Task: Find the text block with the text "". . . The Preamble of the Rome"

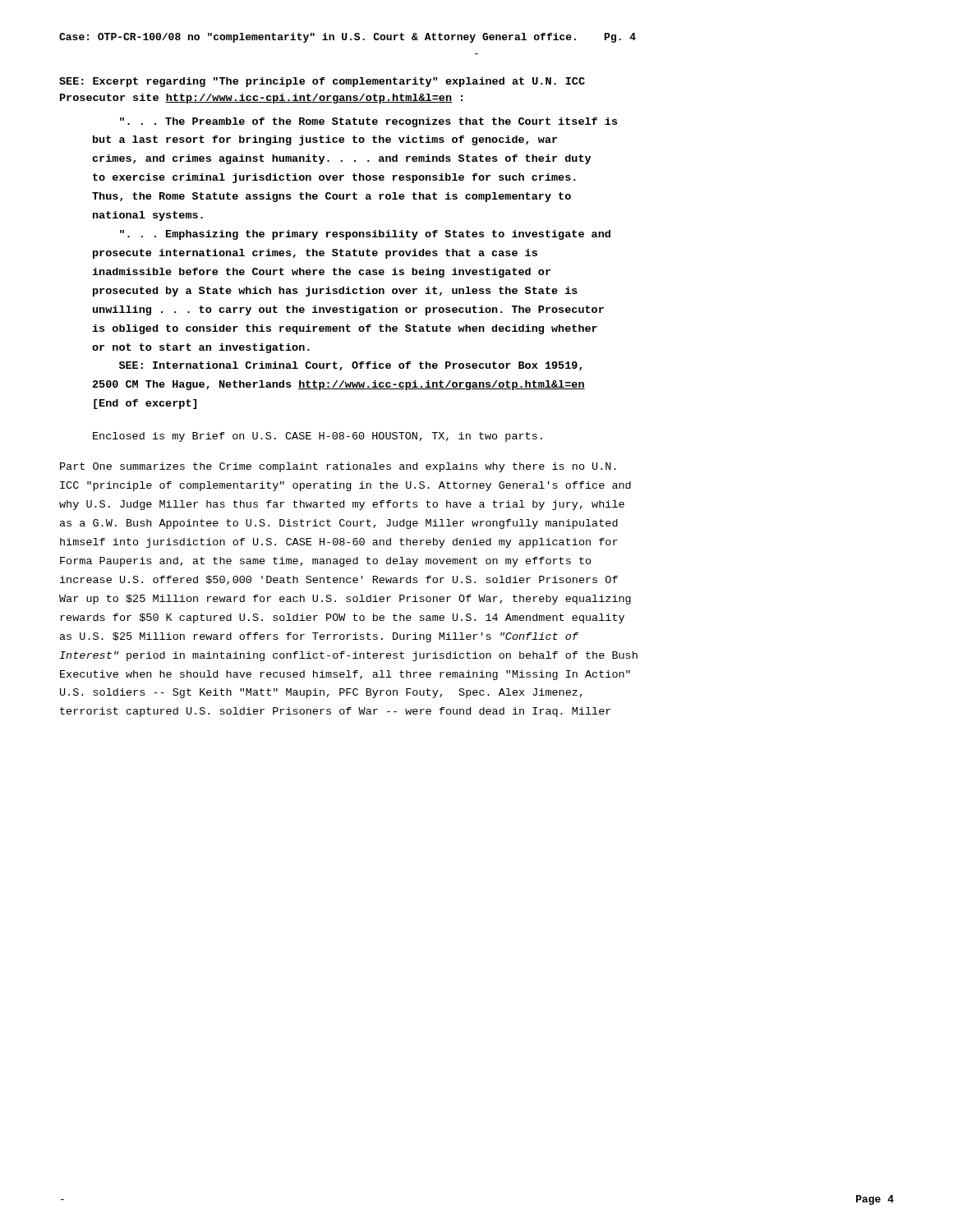Action: 493,264
